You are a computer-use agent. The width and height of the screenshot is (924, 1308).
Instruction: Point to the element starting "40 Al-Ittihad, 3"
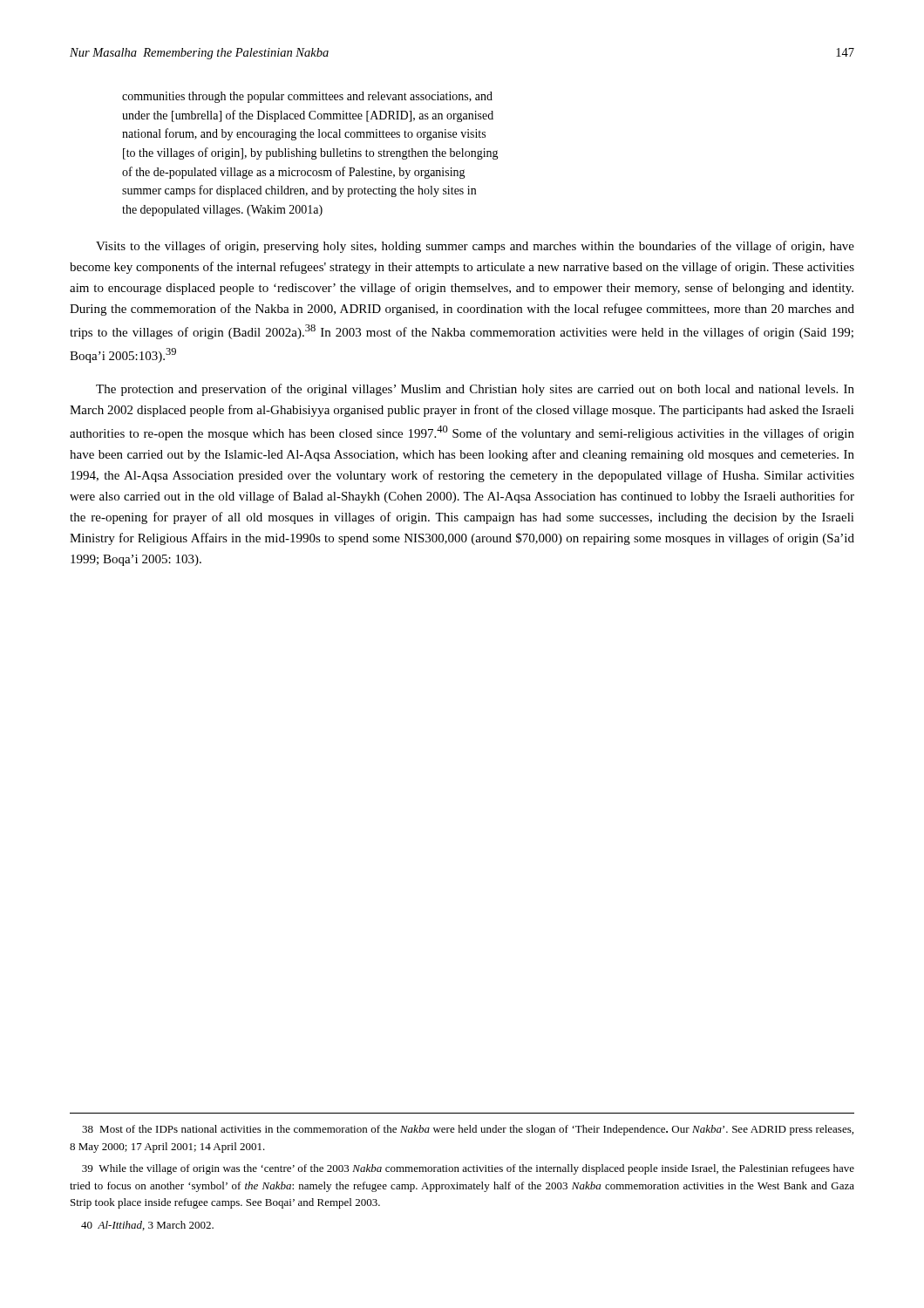(x=142, y=1224)
